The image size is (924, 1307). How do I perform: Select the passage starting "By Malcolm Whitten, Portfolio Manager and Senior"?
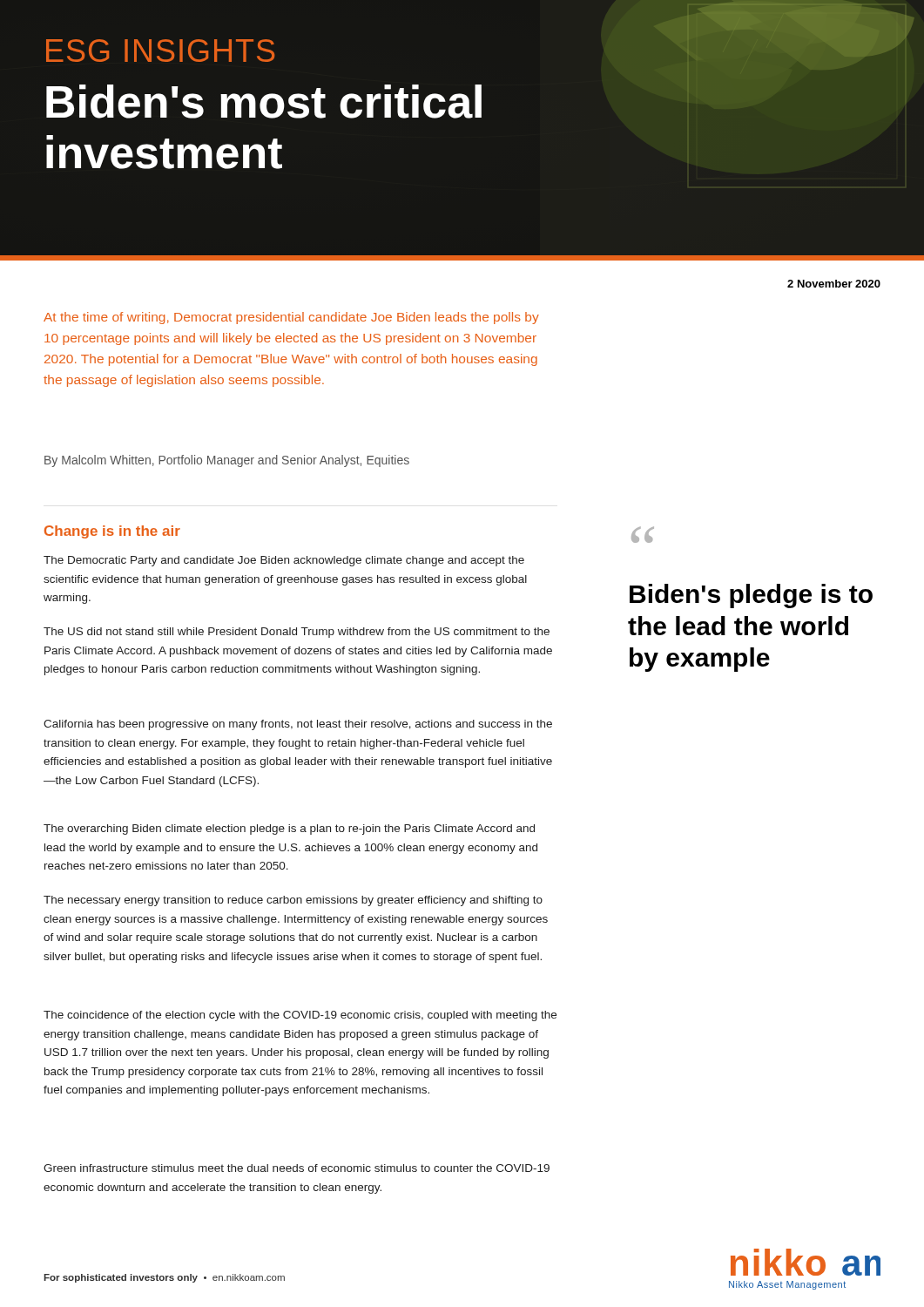(x=227, y=460)
